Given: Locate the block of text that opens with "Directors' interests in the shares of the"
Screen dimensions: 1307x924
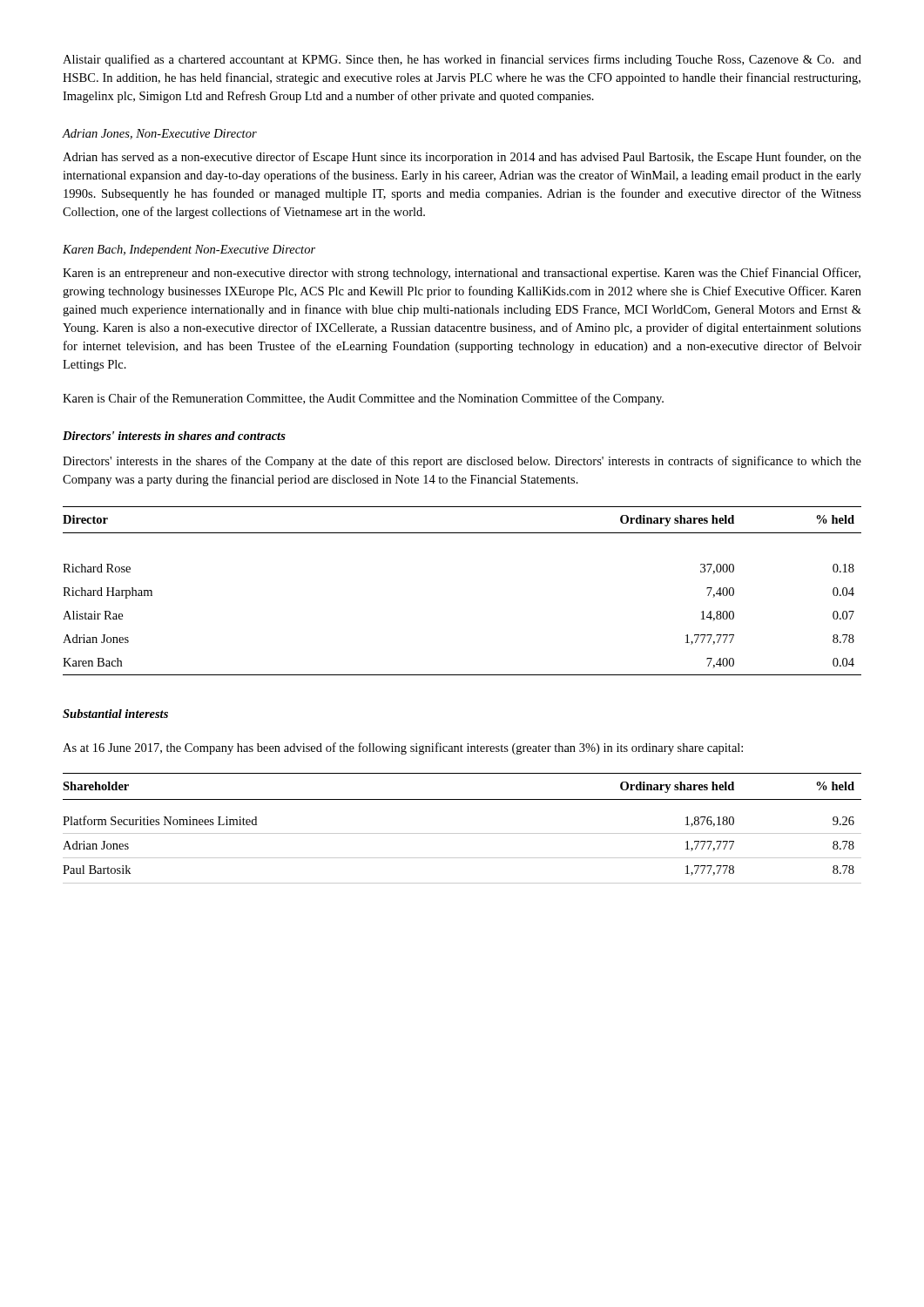Looking at the screenshot, I should 462,470.
